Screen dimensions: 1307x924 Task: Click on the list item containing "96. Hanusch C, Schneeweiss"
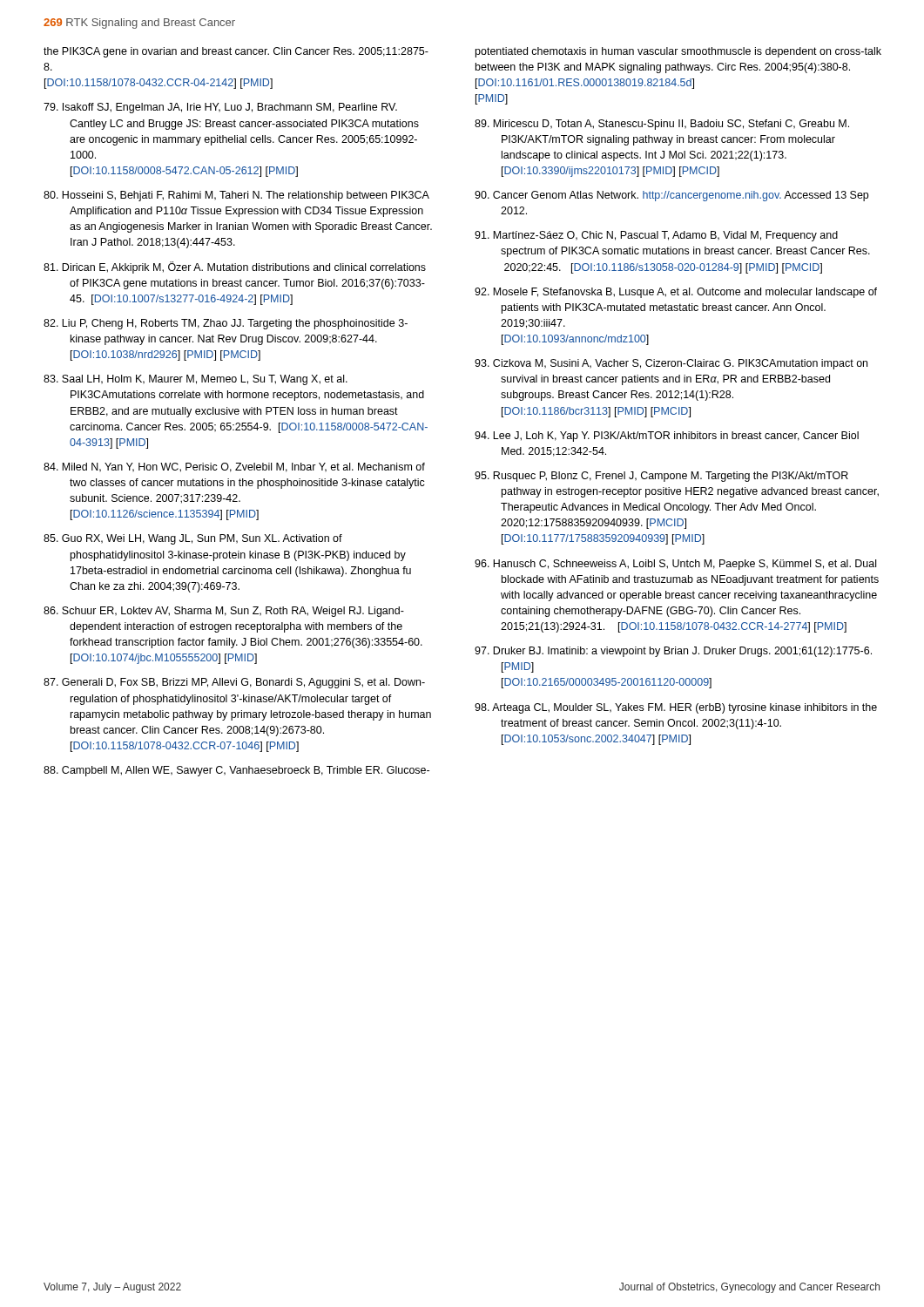pos(677,595)
